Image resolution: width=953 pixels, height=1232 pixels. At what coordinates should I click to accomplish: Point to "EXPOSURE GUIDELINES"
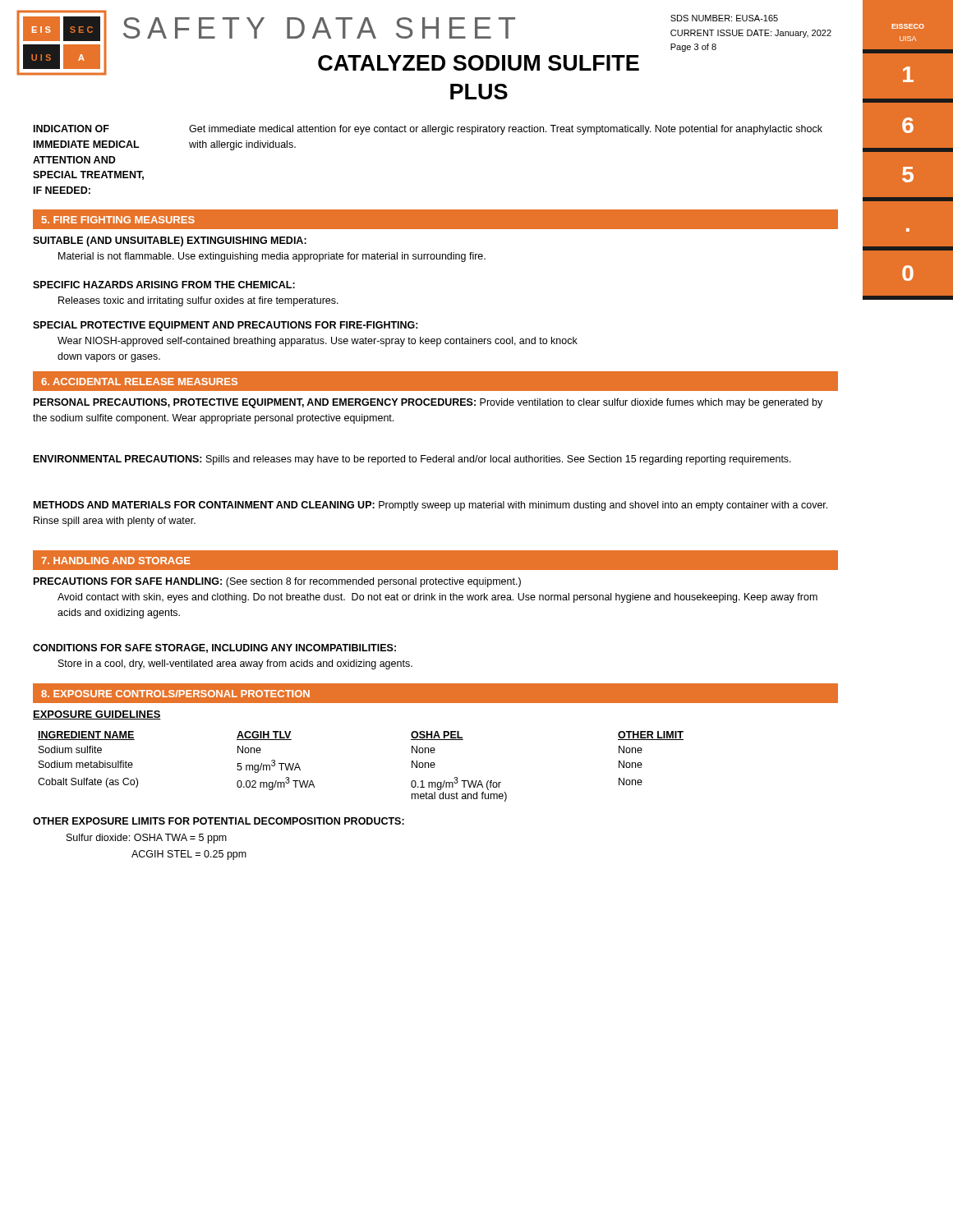point(97,714)
